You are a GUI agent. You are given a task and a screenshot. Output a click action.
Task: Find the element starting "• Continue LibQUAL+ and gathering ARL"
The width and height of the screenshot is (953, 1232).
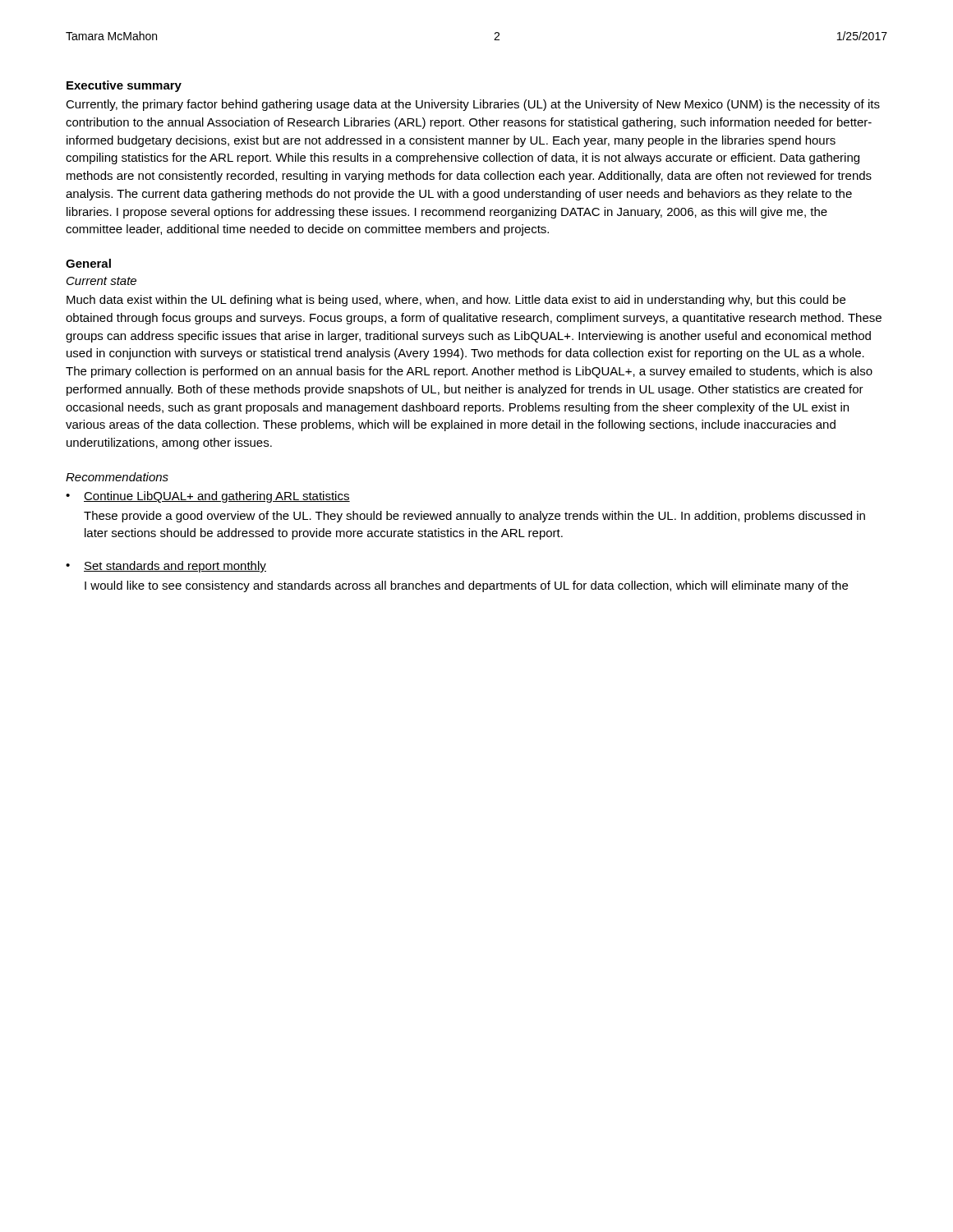[476, 514]
